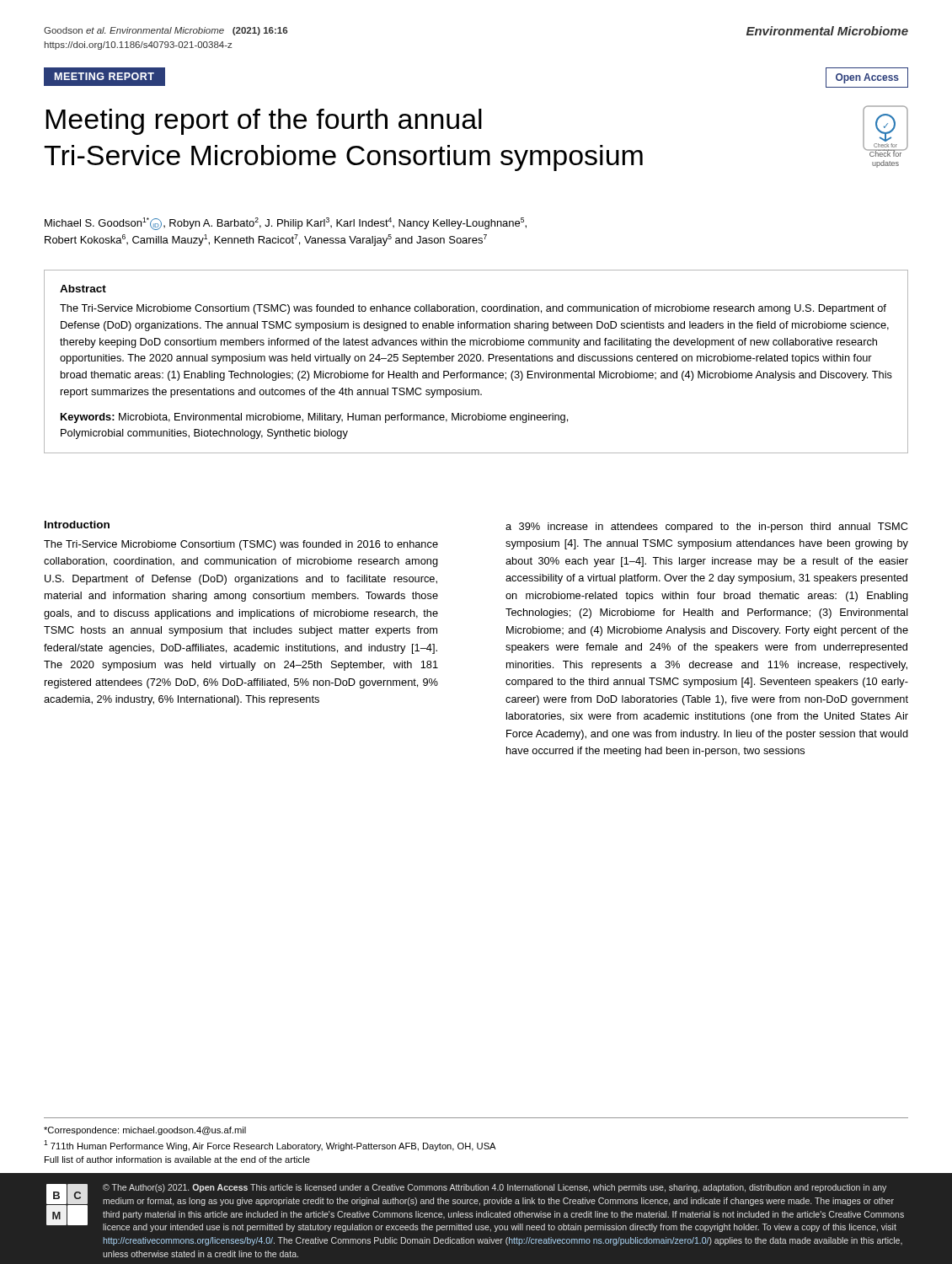The width and height of the screenshot is (952, 1264).
Task: Click on the text starting "Abstract The Tri-Service Microbiome"
Action: [476, 362]
